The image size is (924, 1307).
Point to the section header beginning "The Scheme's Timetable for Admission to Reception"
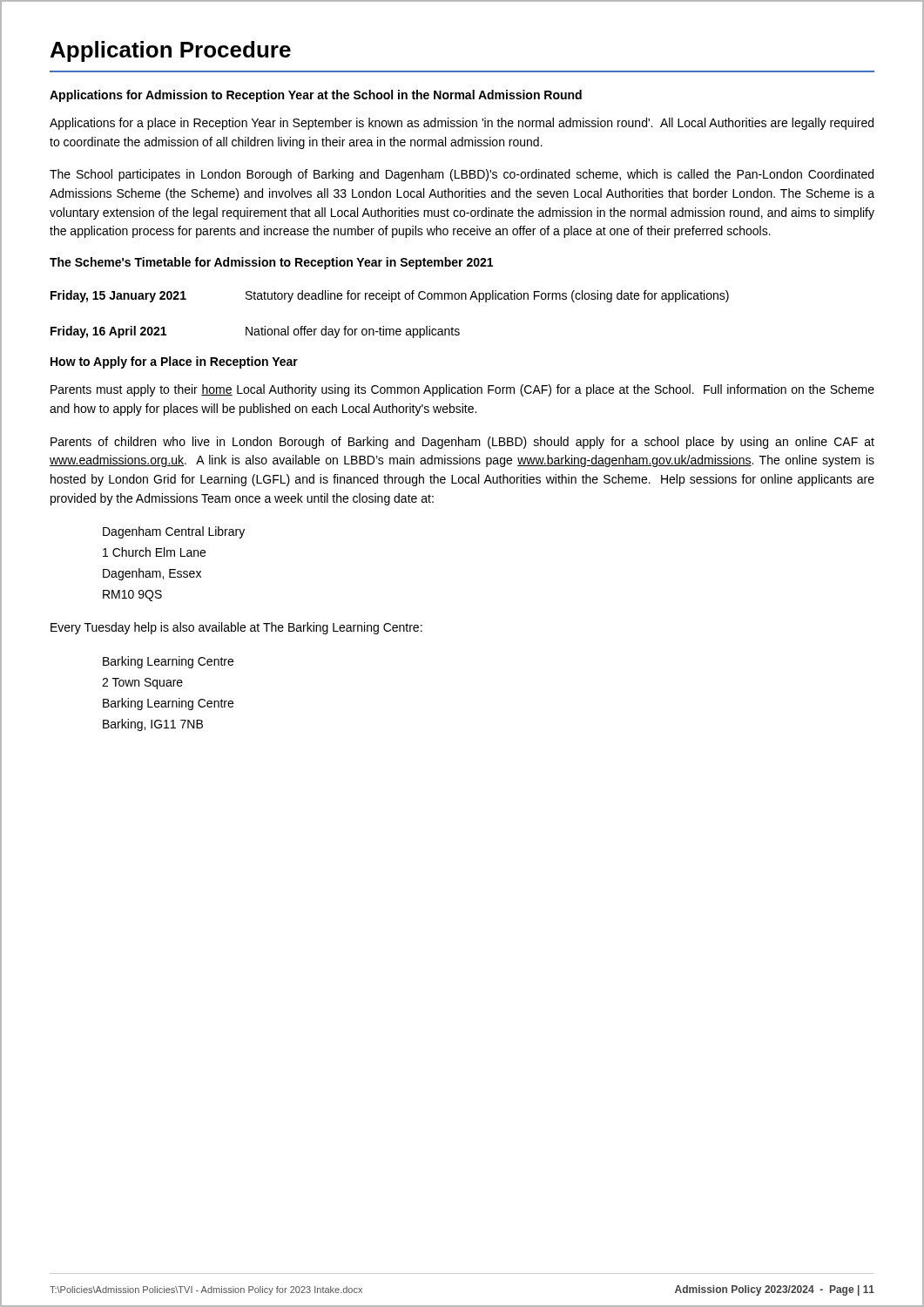point(462,262)
